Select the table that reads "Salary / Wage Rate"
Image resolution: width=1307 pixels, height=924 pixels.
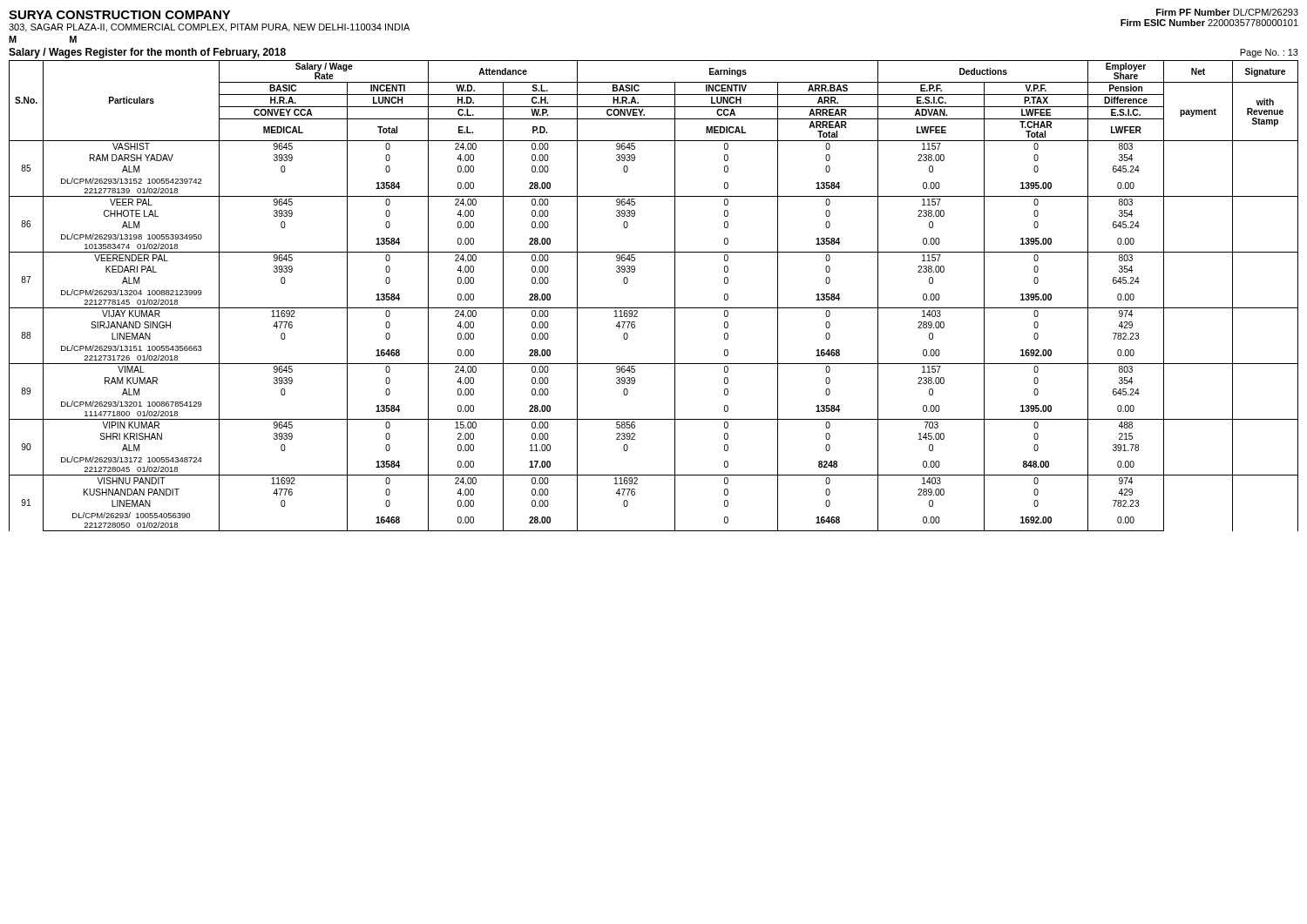point(654,296)
